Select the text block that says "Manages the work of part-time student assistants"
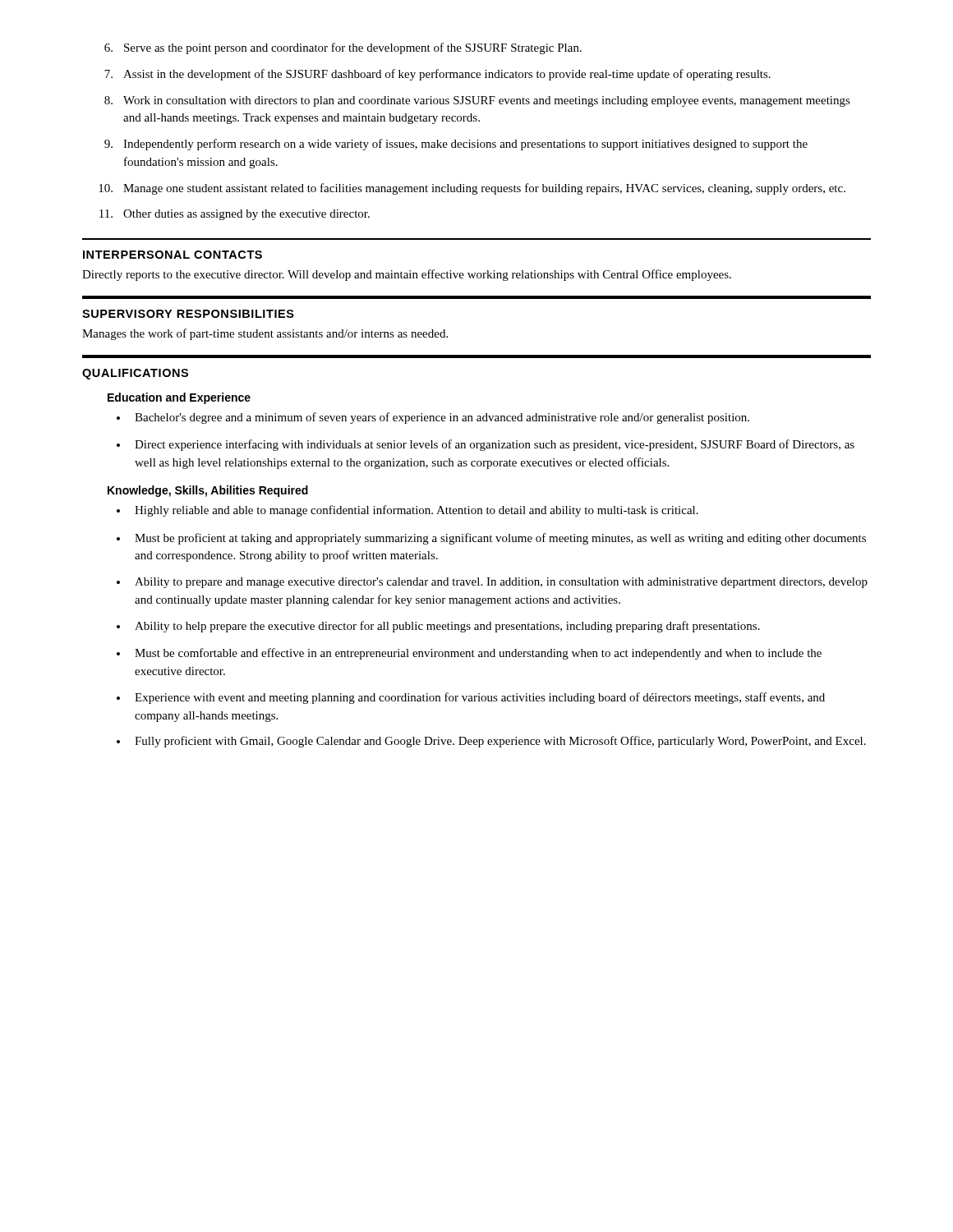 click(x=265, y=333)
